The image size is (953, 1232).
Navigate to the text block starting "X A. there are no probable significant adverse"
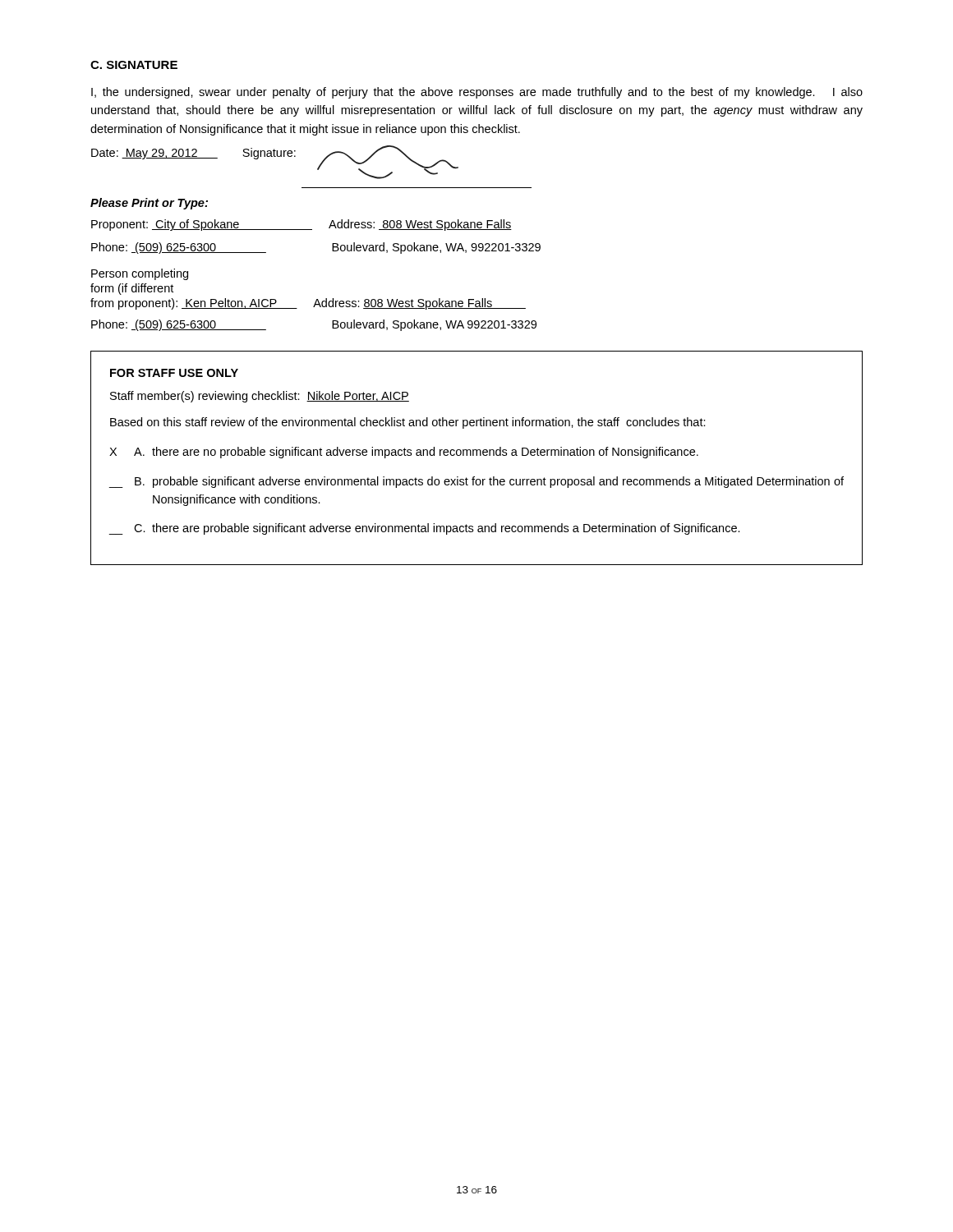point(476,453)
